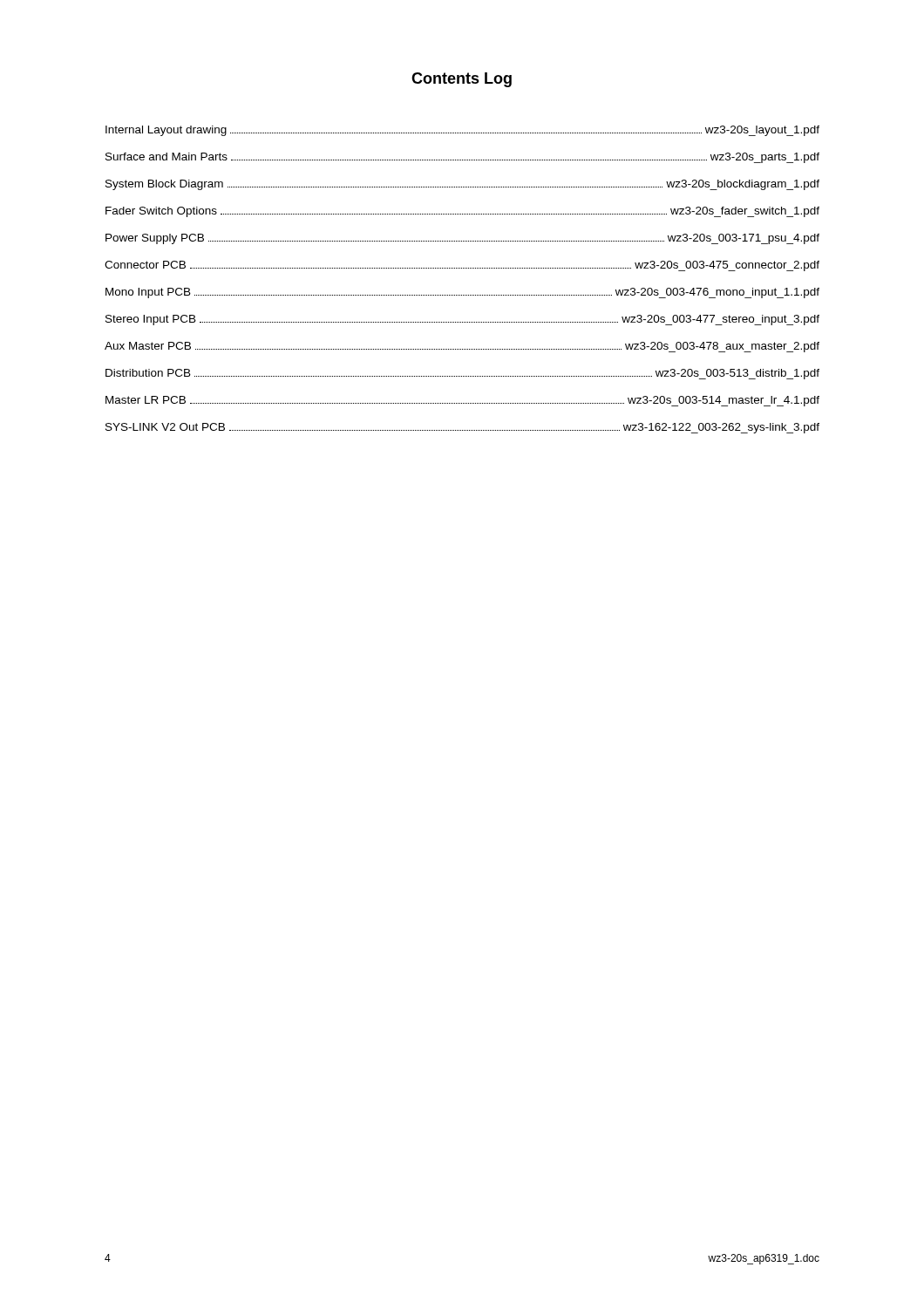Find the list item with the text "Internal Layout drawing"
This screenshot has width=924, height=1308.
click(x=462, y=129)
